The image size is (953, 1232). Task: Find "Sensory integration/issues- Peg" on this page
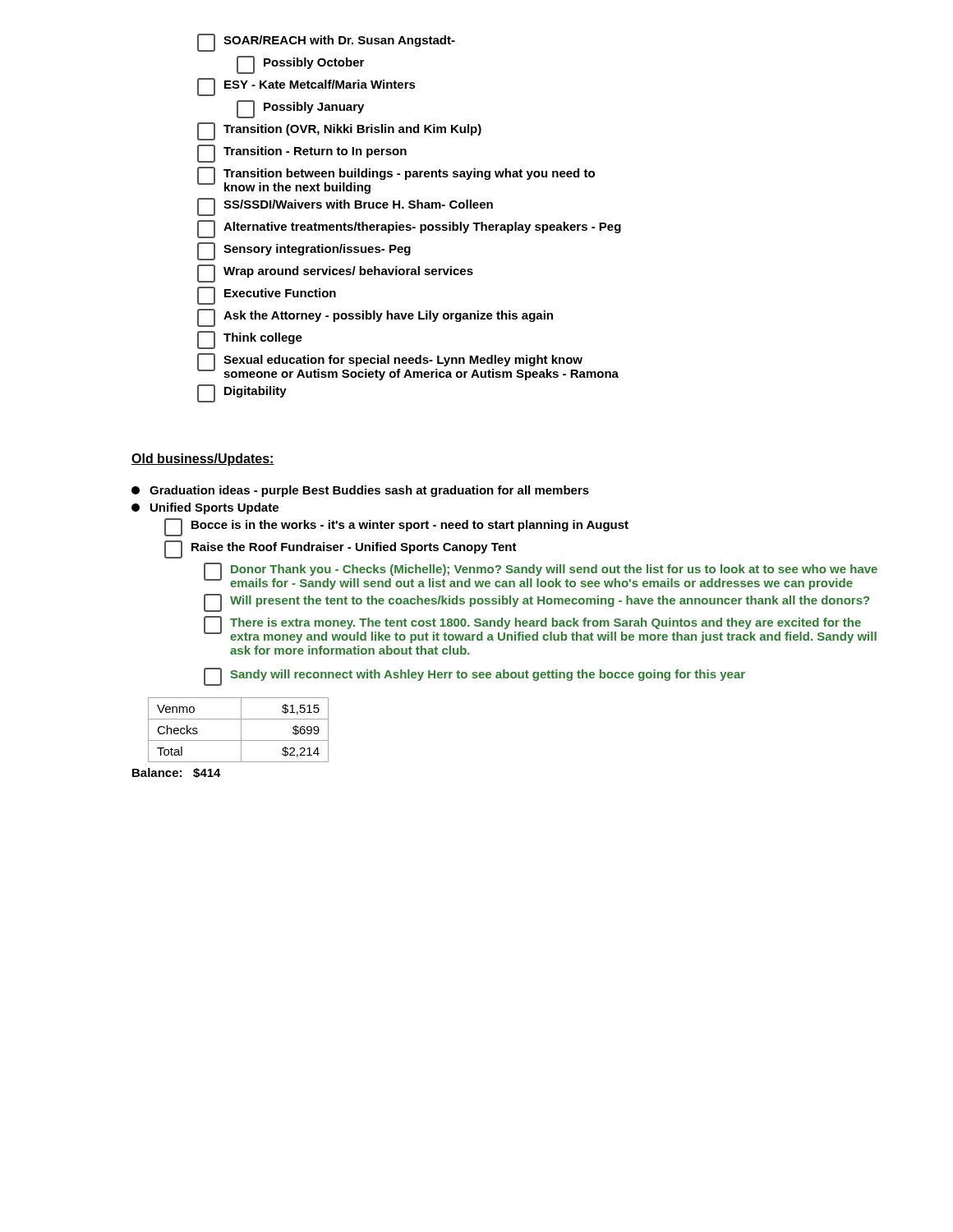point(304,251)
